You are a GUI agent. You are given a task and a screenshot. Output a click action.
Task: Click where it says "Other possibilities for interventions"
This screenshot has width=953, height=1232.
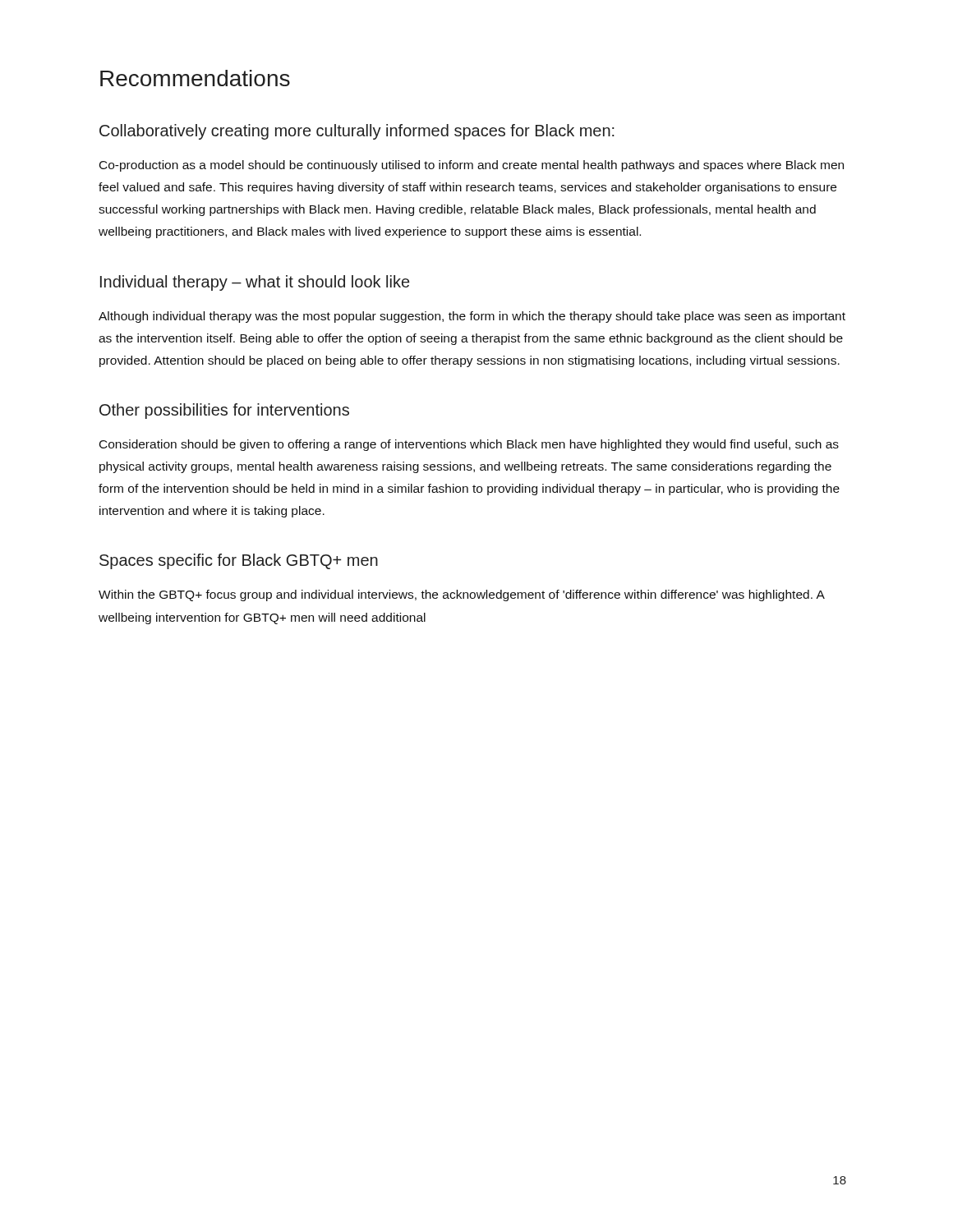[x=224, y=410]
